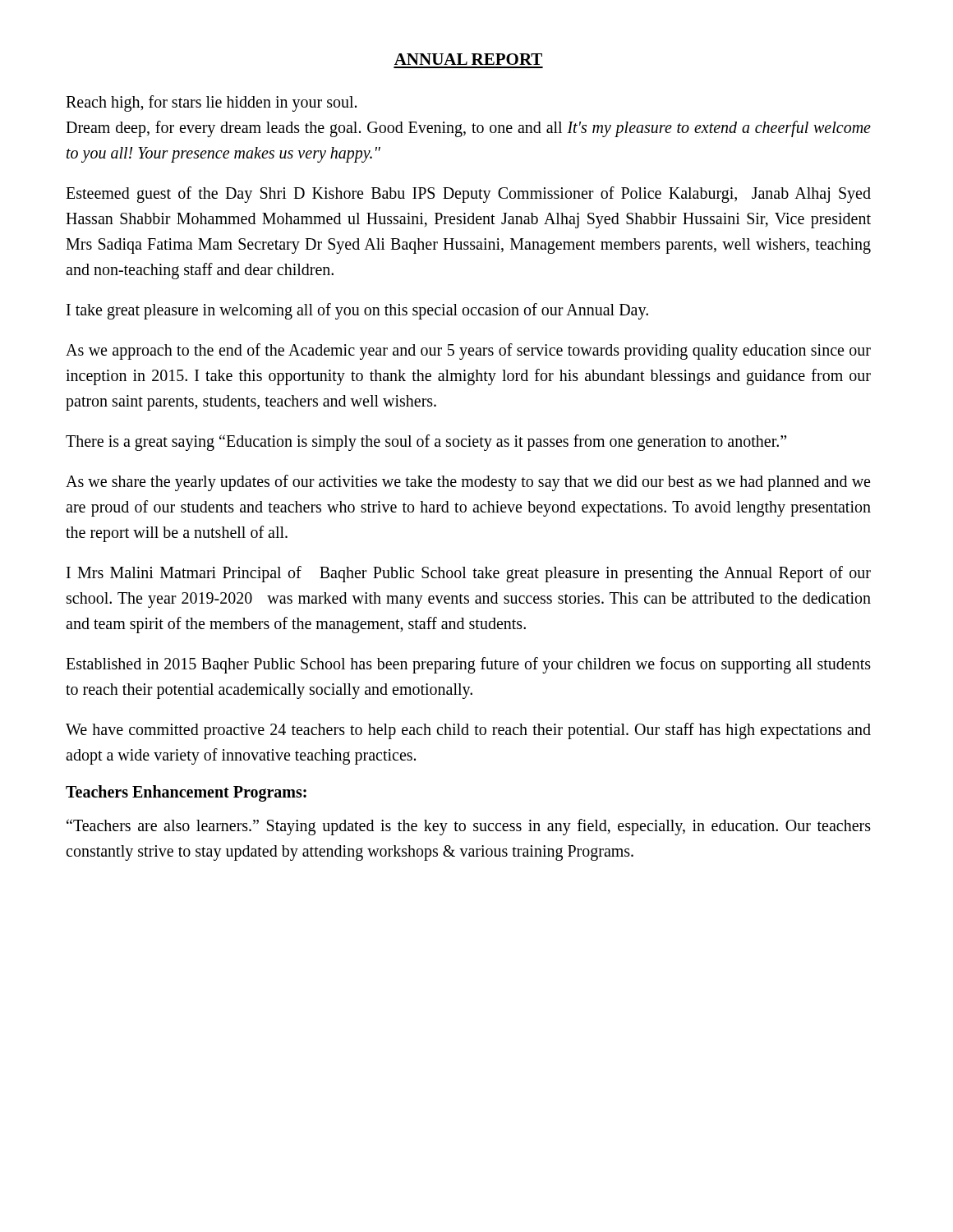Viewport: 953px width, 1232px height.
Task: Navigate to the text starting "There is a"
Action: (426, 441)
